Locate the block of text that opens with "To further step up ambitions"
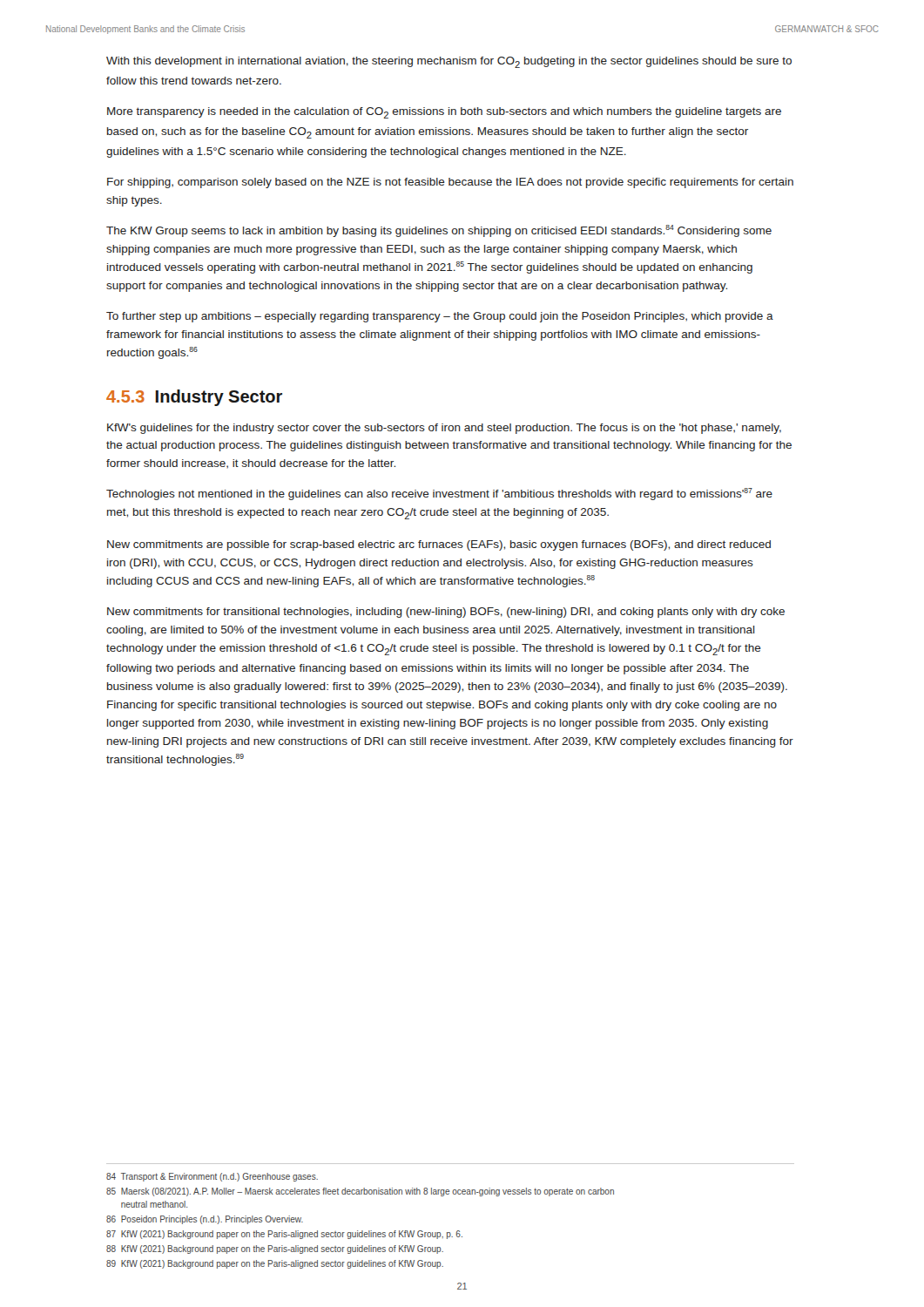The width and height of the screenshot is (924, 1307). 450,335
